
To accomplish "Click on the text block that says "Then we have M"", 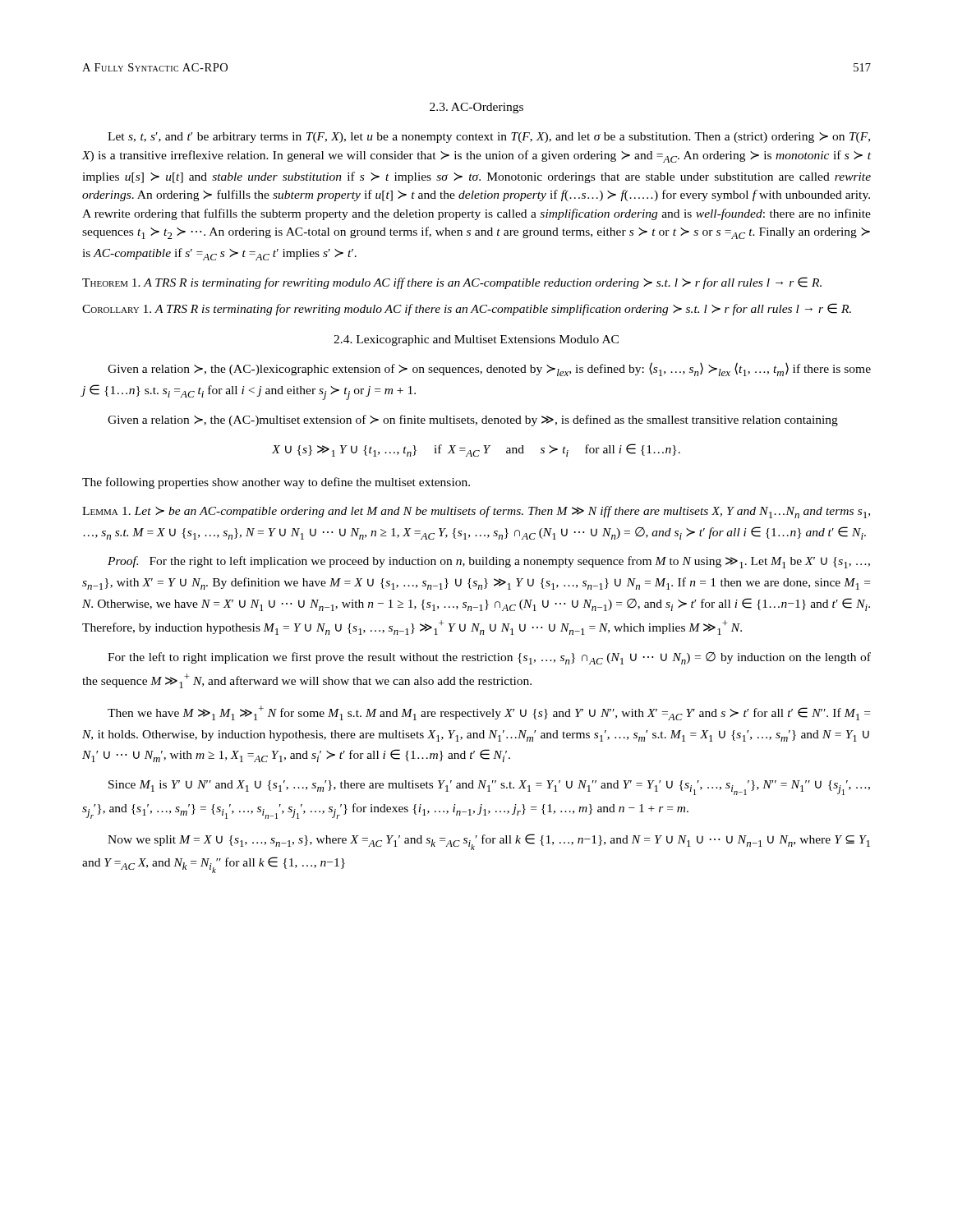I will point(476,733).
